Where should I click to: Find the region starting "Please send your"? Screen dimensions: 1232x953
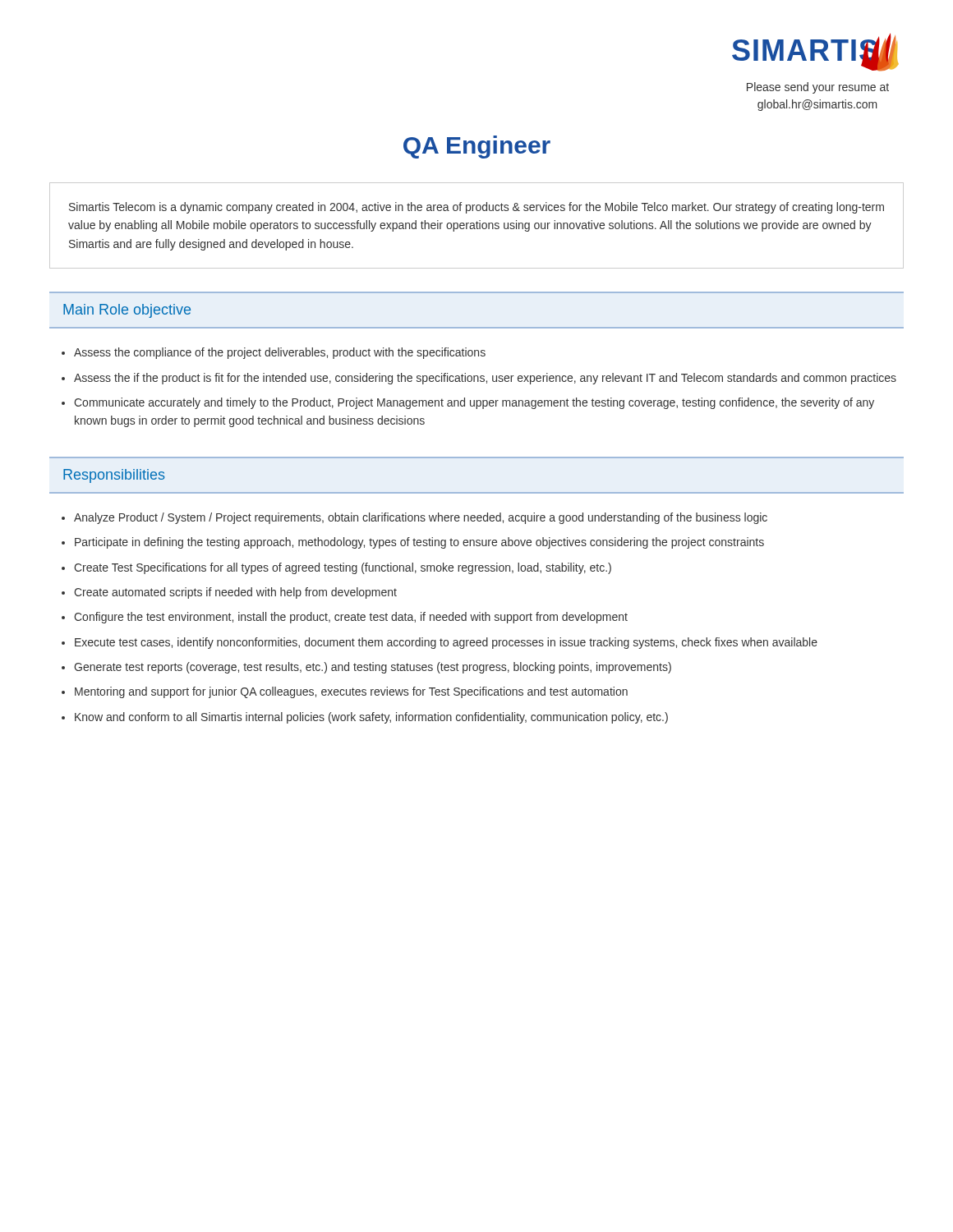pyautogui.click(x=817, y=96)
